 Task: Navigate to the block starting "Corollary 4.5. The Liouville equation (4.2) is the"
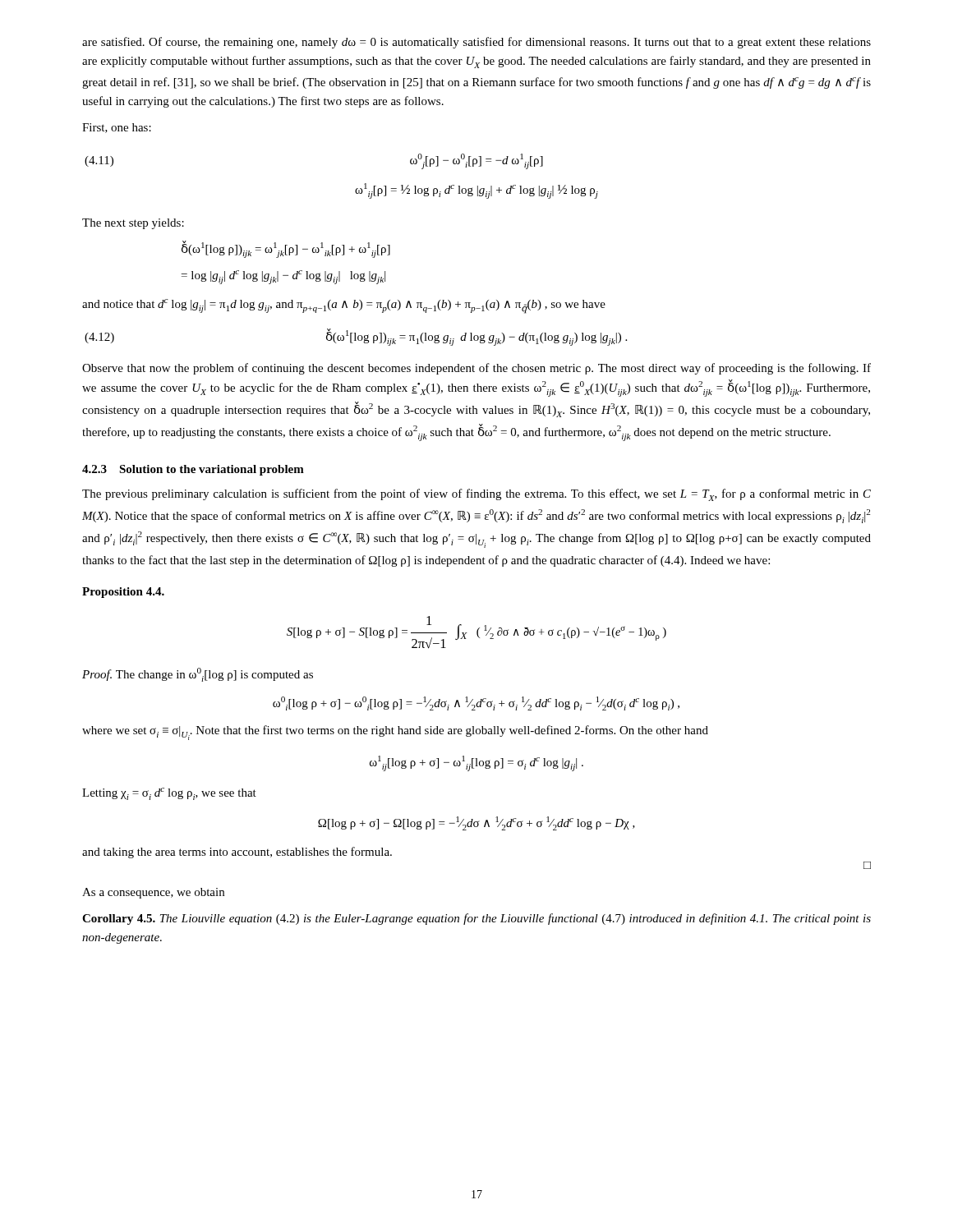[x=476, y=928]
